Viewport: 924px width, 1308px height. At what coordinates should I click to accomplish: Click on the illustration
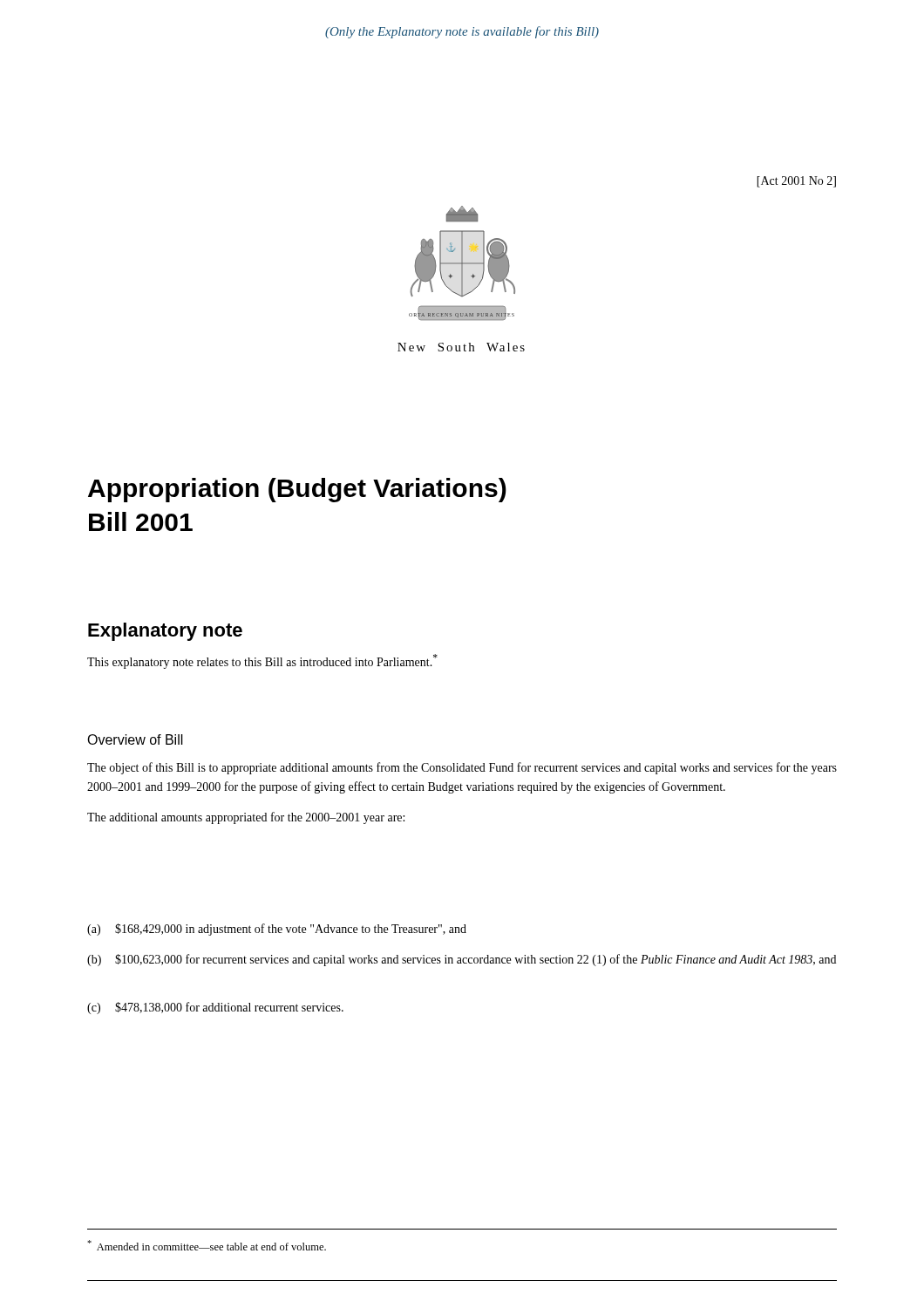[462, 268]
